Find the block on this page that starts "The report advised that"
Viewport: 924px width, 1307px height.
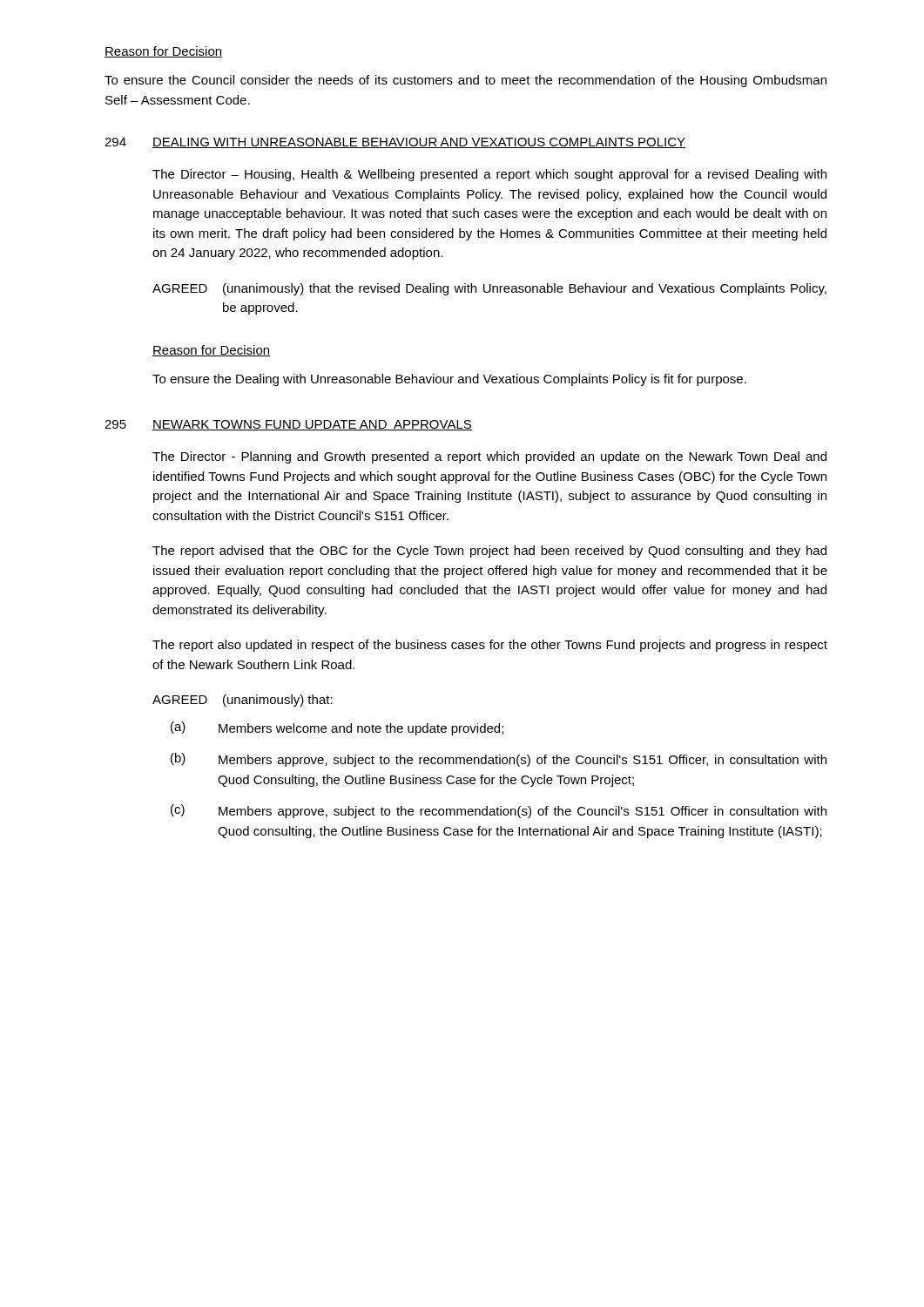[490, 580]
